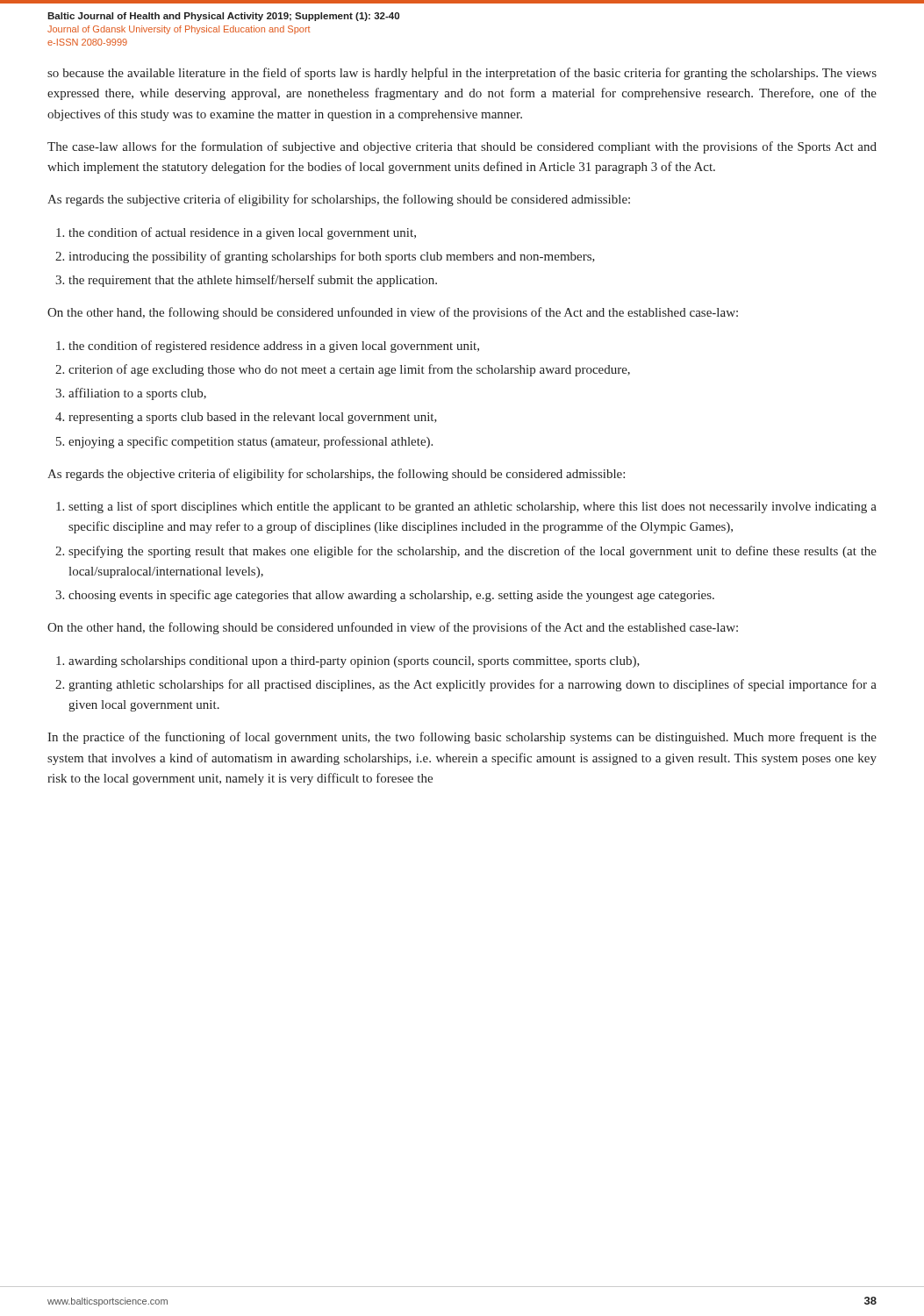Click on the text block with the text "As regards the subjective criteria of eligibility for"
Viewport: 924px width, 1316px height.
339,199
